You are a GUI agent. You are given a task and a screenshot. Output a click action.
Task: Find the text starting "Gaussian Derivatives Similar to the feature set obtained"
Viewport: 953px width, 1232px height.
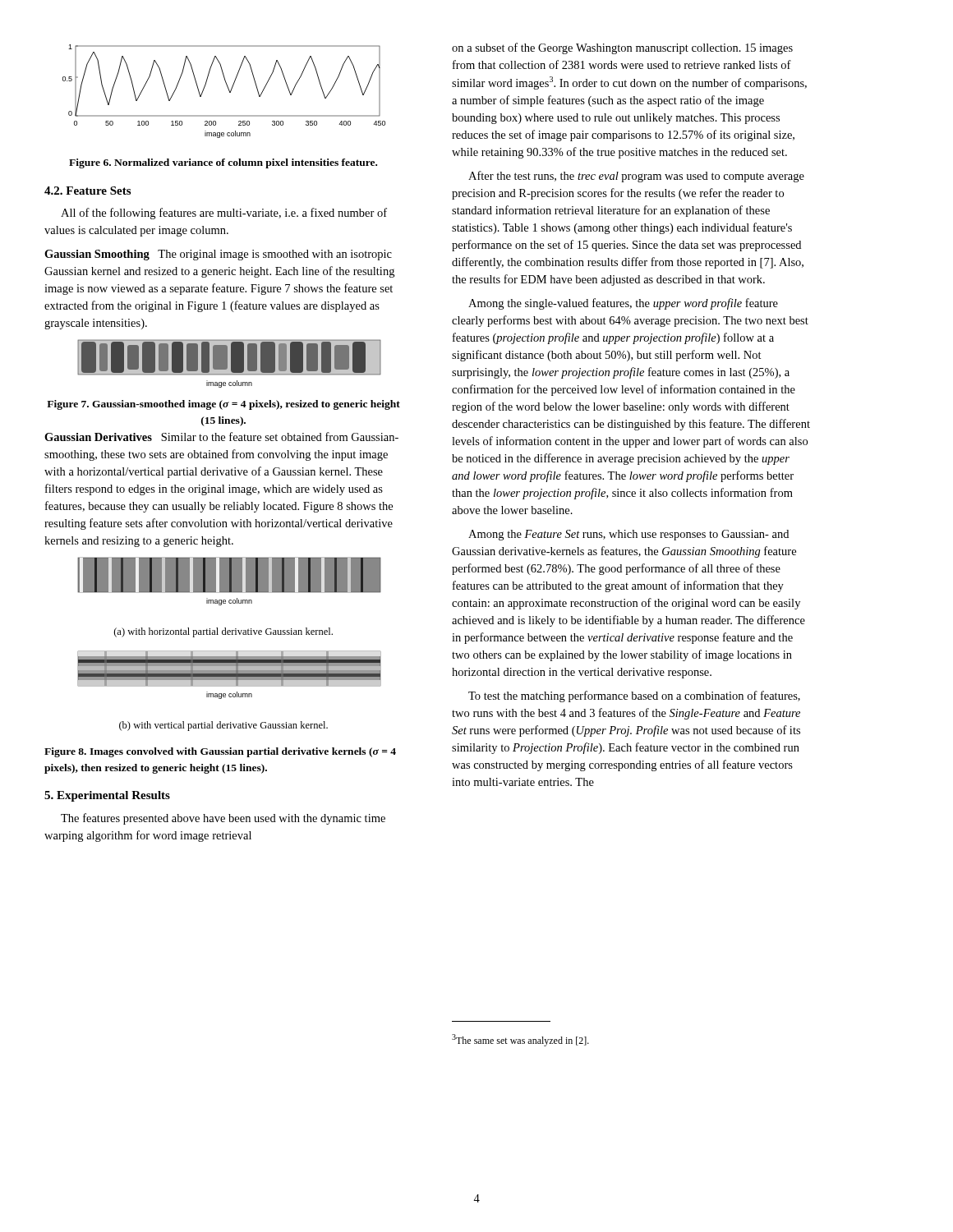pos(223,489)
